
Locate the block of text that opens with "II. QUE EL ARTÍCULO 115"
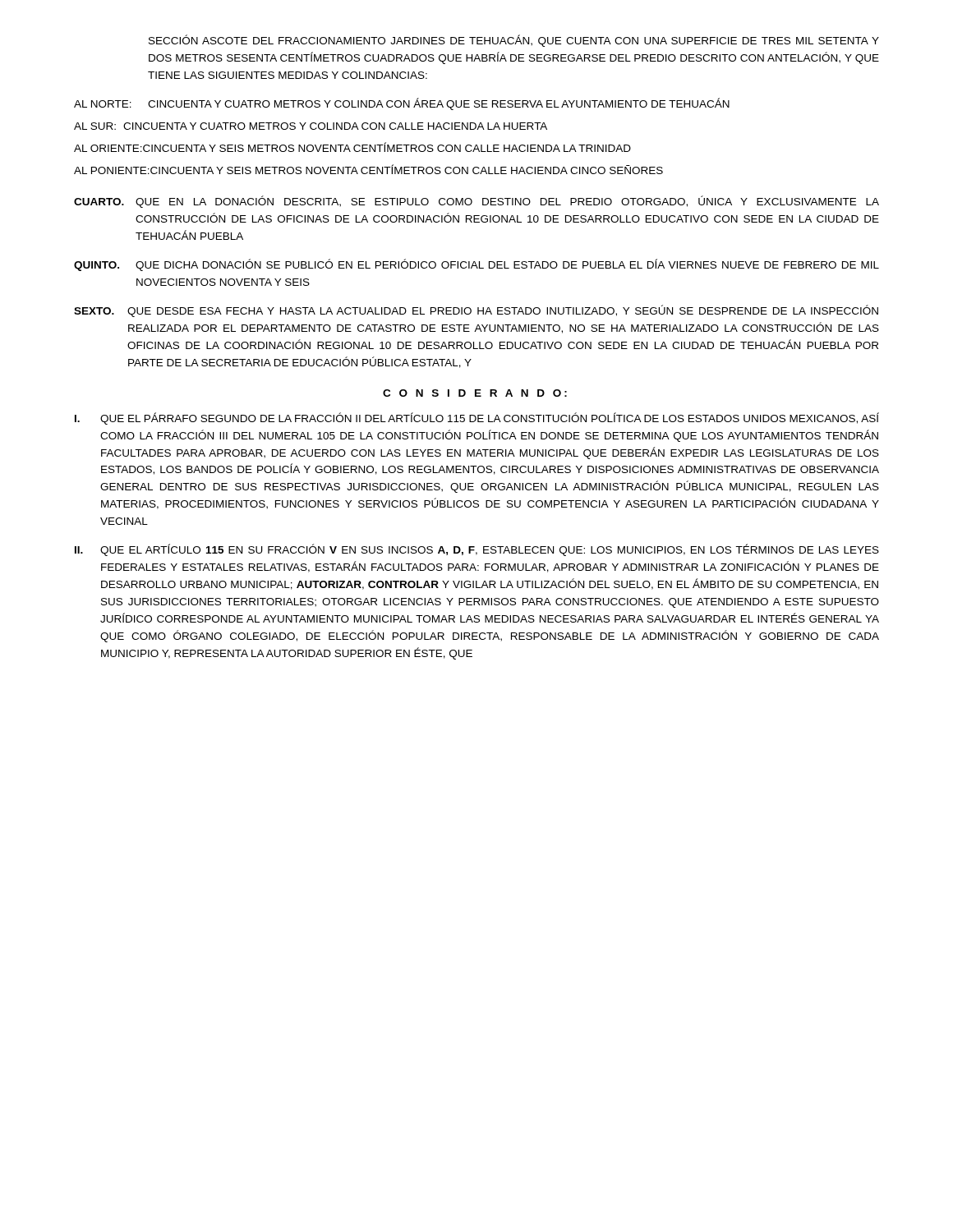click(476, 602)
